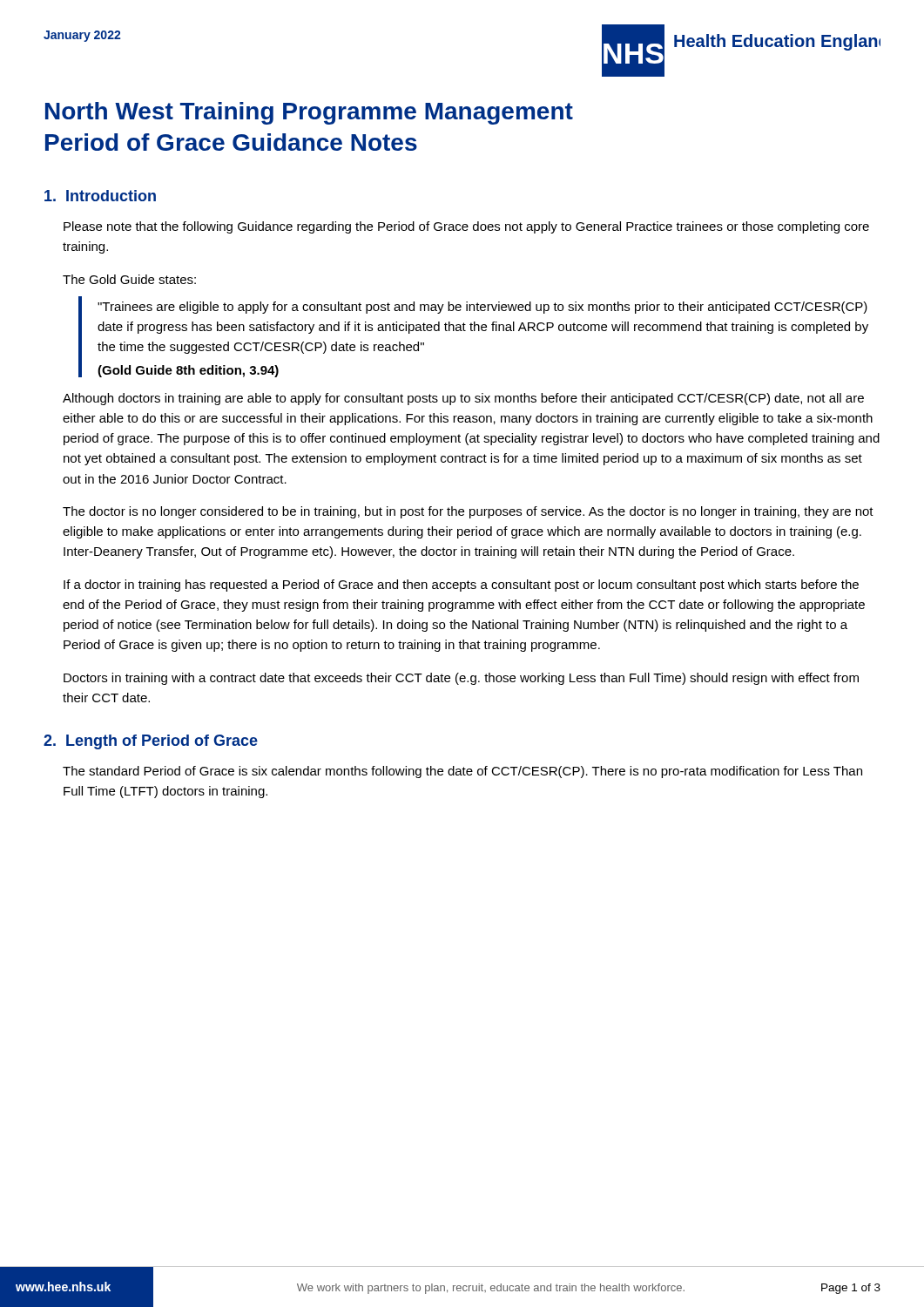
Task: Locate the logo
Action: point(741,55)
